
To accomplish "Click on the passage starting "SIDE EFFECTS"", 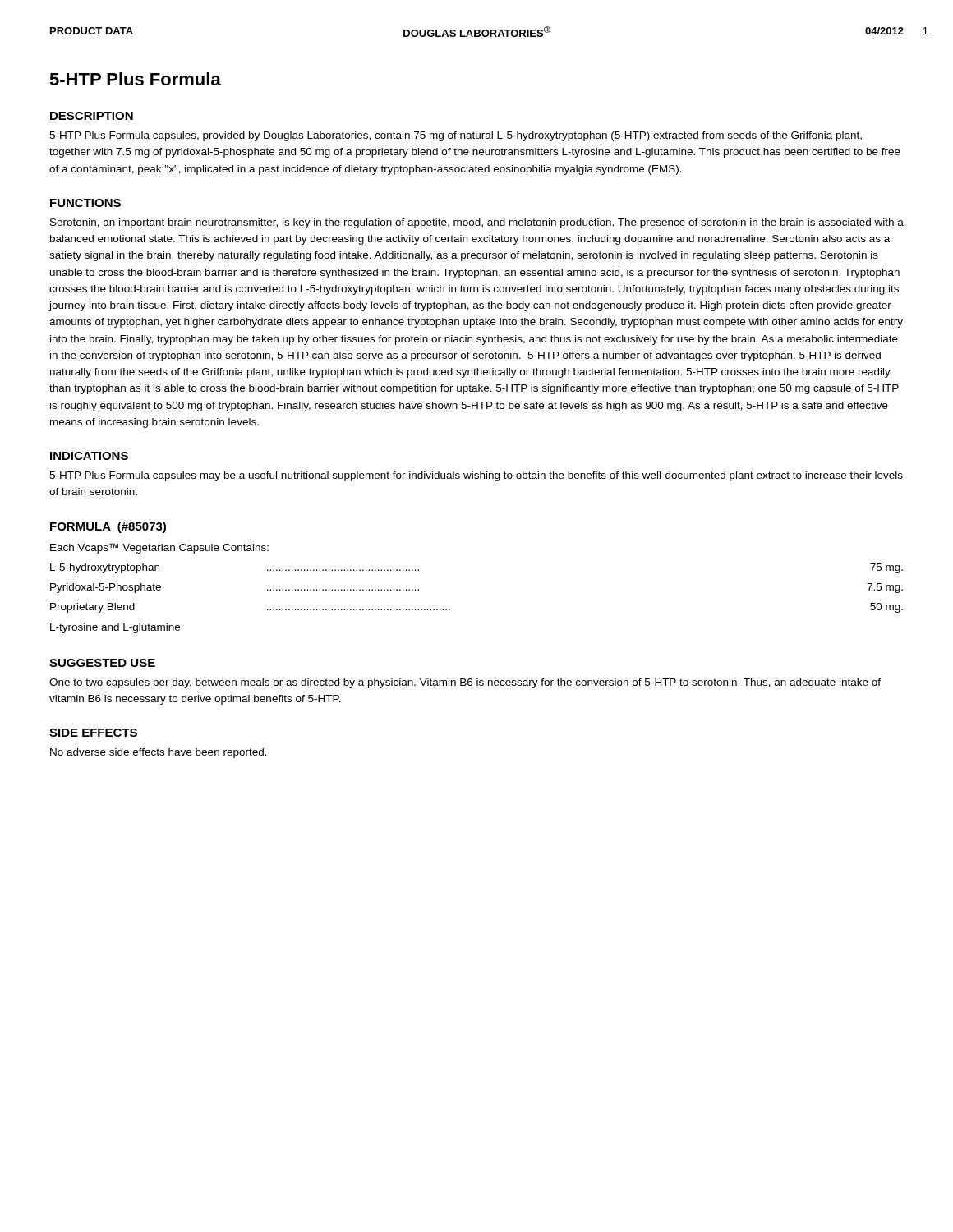I will click(93, 733).
